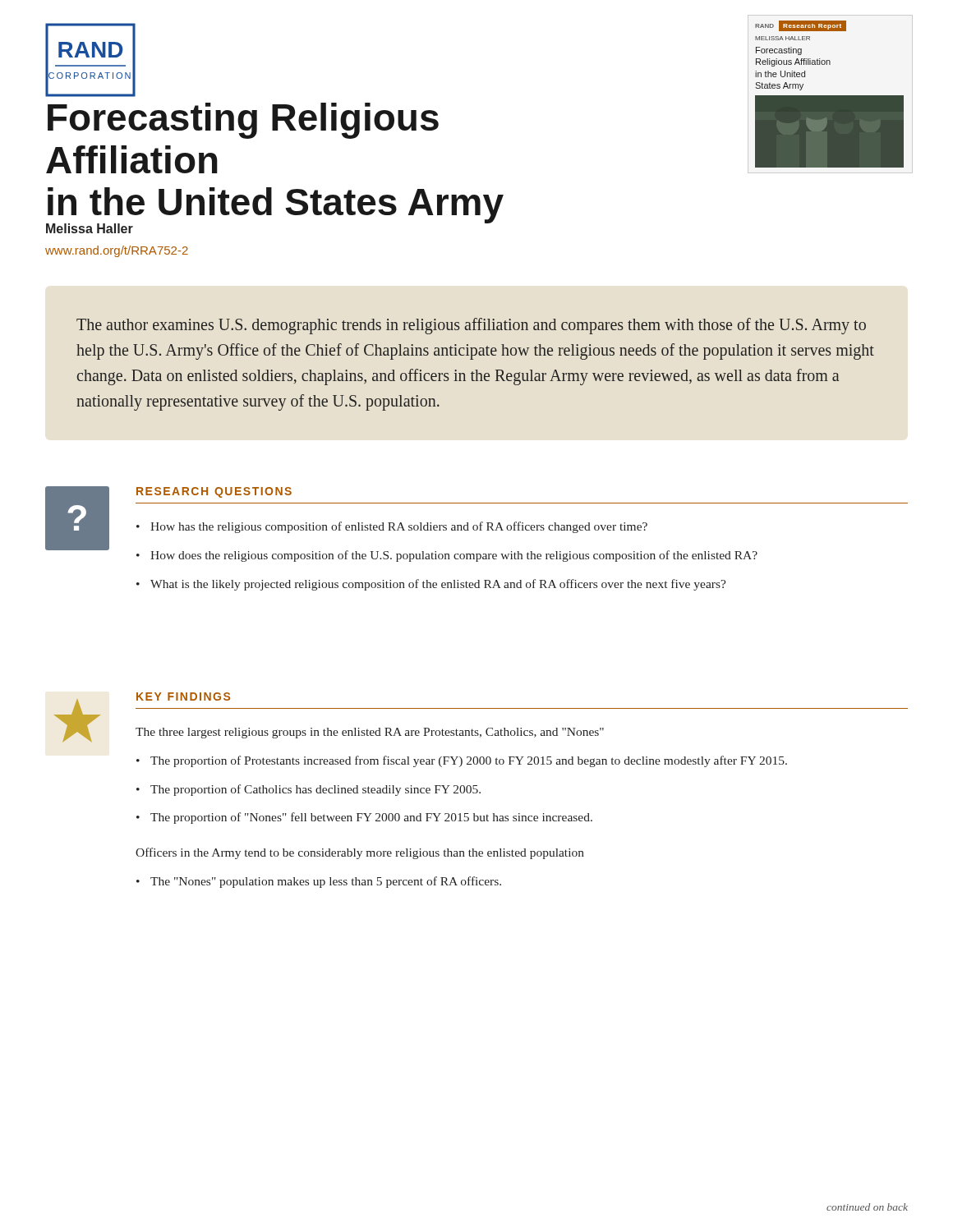Navigate to the text starting "RESEARCH QUESTIONS"

[214, 491]
